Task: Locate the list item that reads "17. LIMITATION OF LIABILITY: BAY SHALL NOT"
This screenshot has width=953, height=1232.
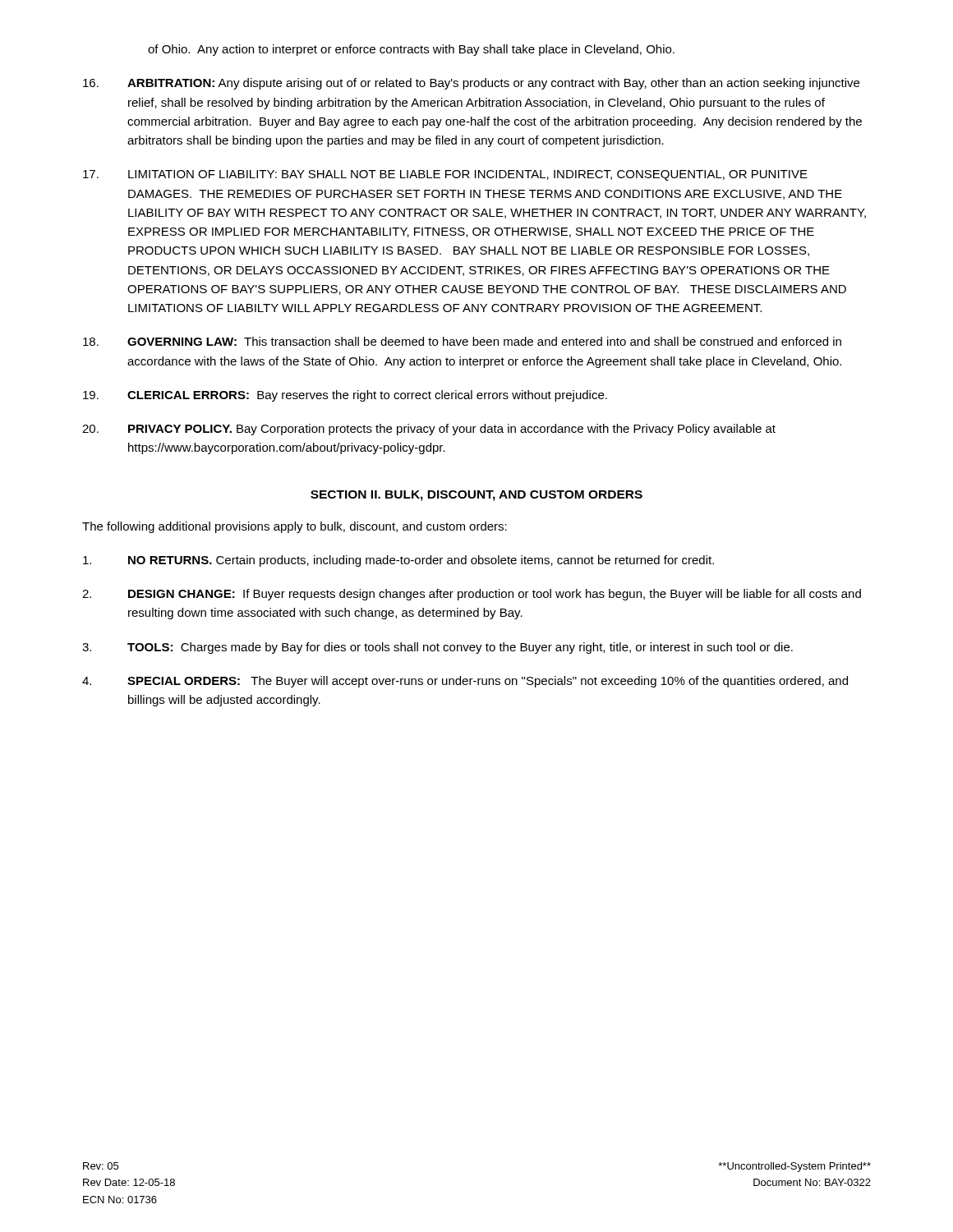Action: click(x=476, y=241)
